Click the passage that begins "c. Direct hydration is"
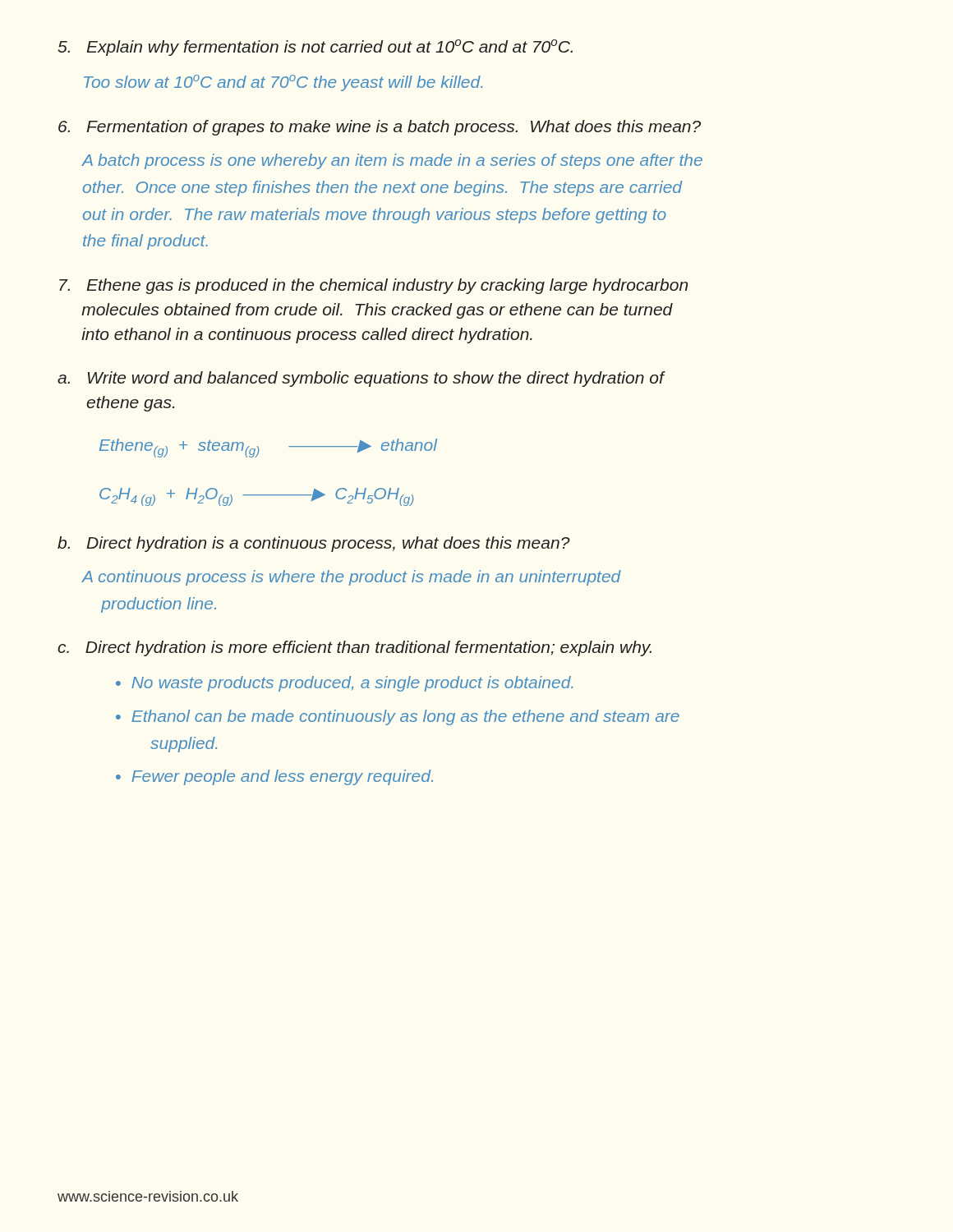The width and height of the screenshot is (953, 1232). tap(476, 713)
